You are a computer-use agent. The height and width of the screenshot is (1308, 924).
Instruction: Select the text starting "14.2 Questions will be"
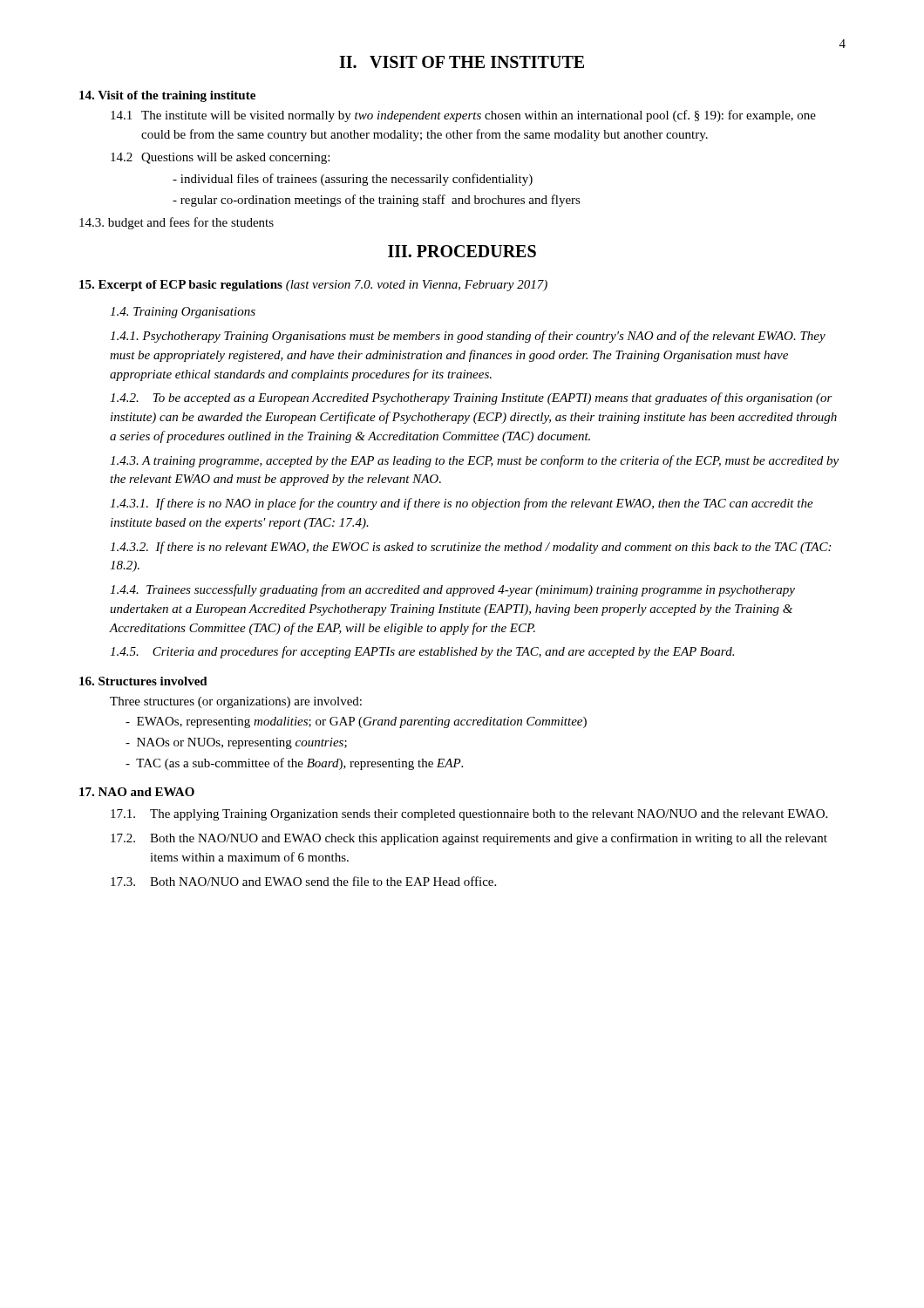[220, 157]
